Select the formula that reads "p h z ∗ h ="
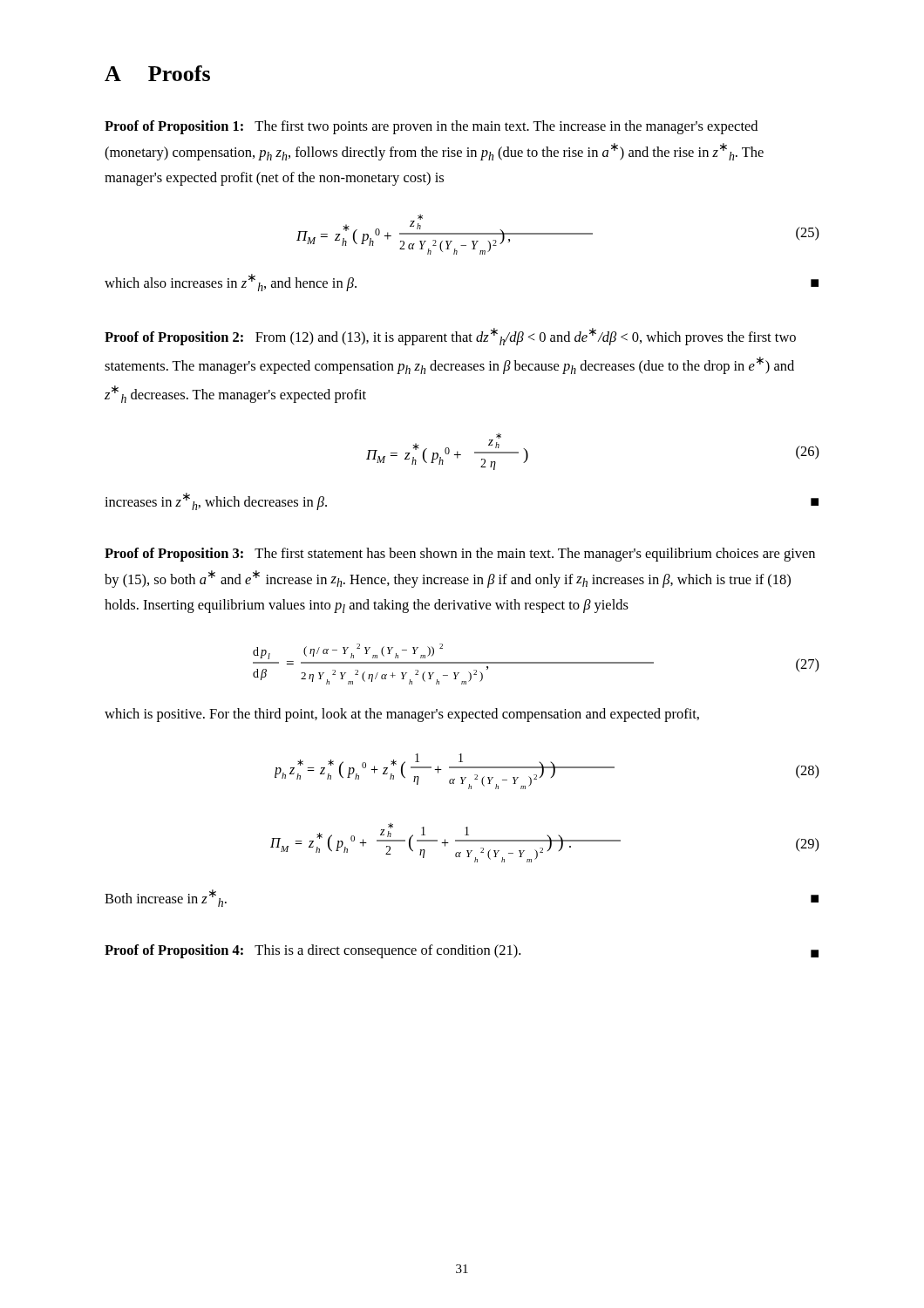Image resolution: width=924 pixels, height=1308 pixels. click(x=547, y=771)
